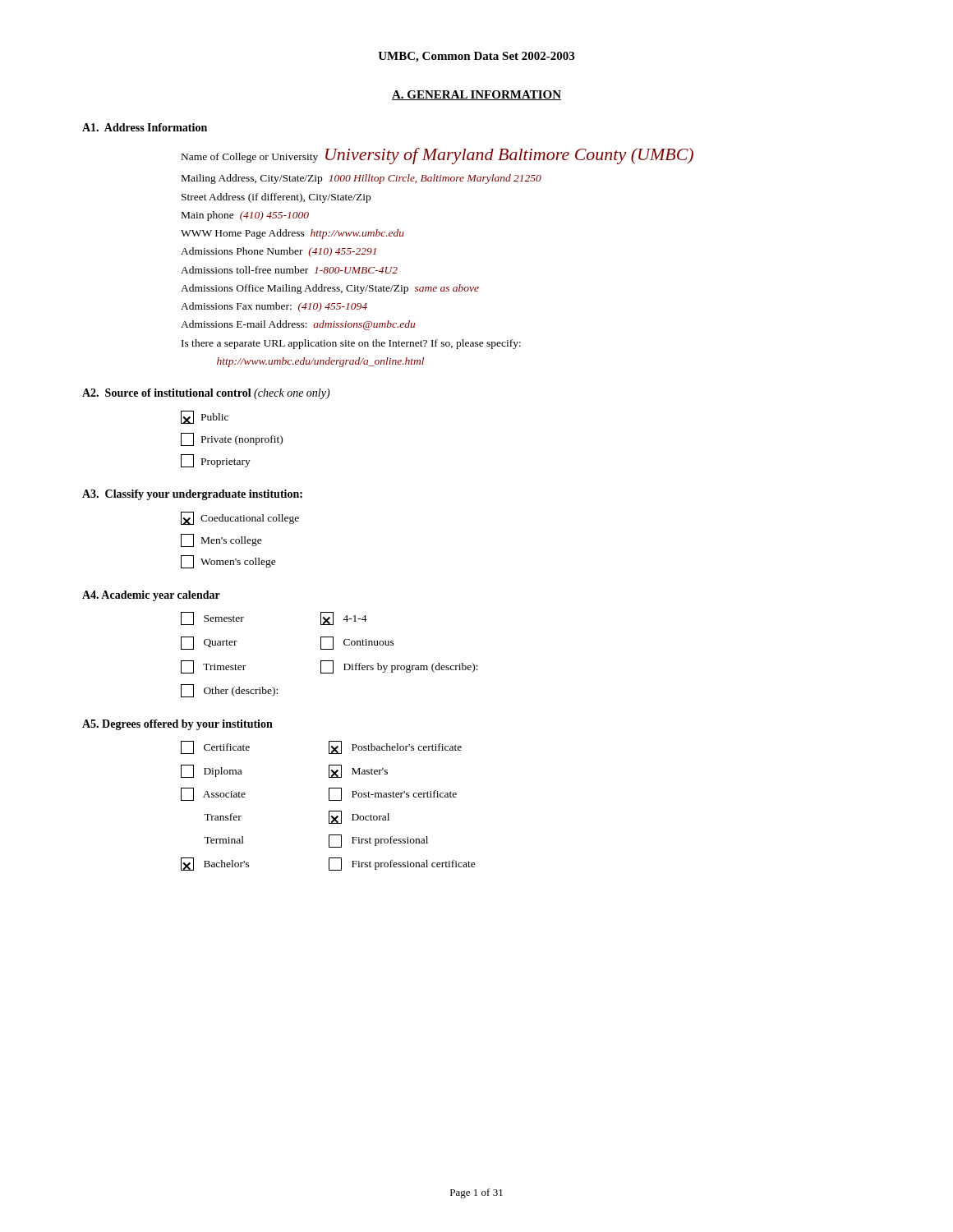Point to the element starting "A. GENERAL INFORMATION"
Image resolution: width=953 pixels, height=1232 pixels.
click(x=476, y=94)
